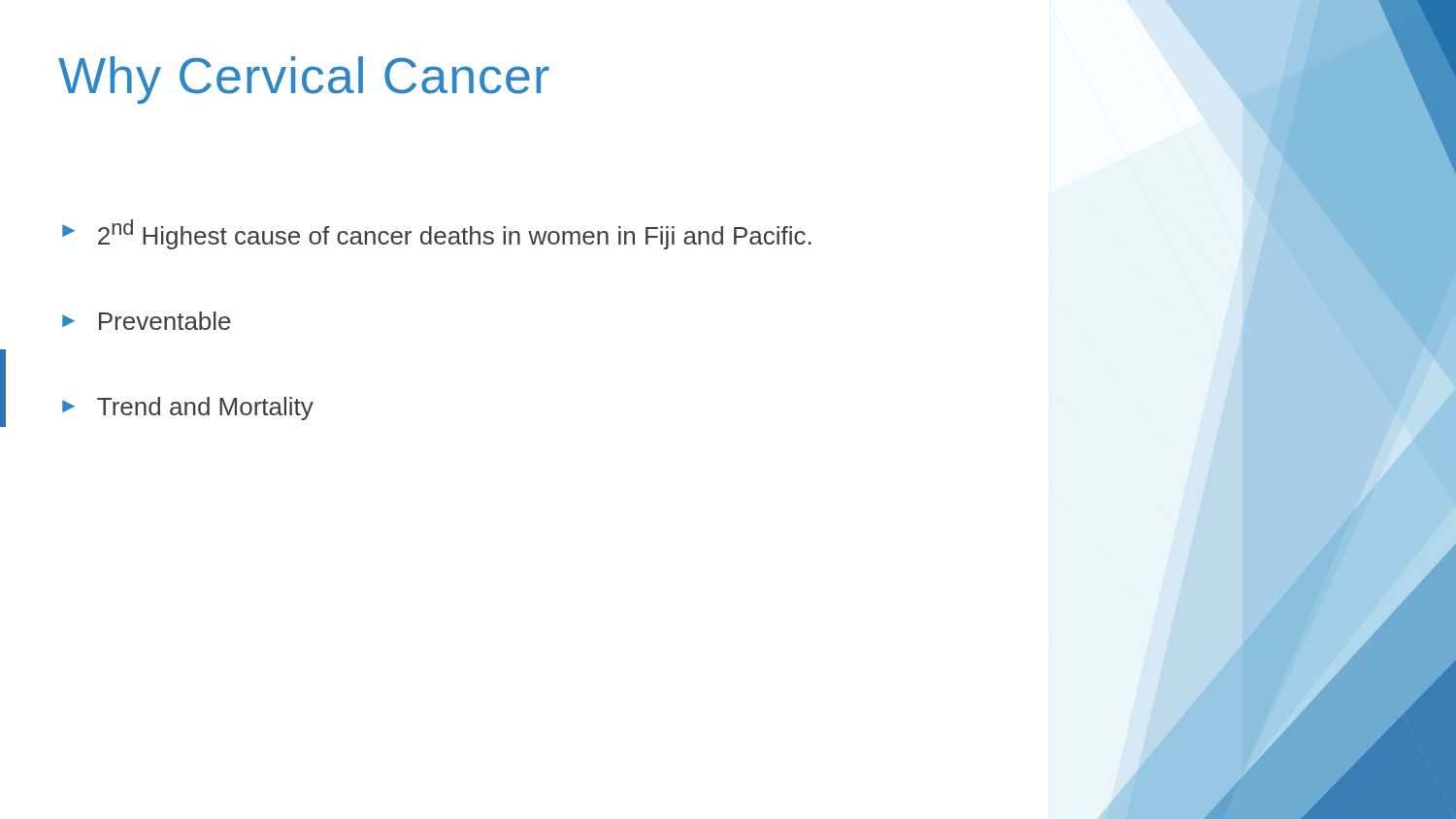Find the passage starting "Why Cervical Cancer"
This screenshot has width=1456, height=819.
click(304, 76)
